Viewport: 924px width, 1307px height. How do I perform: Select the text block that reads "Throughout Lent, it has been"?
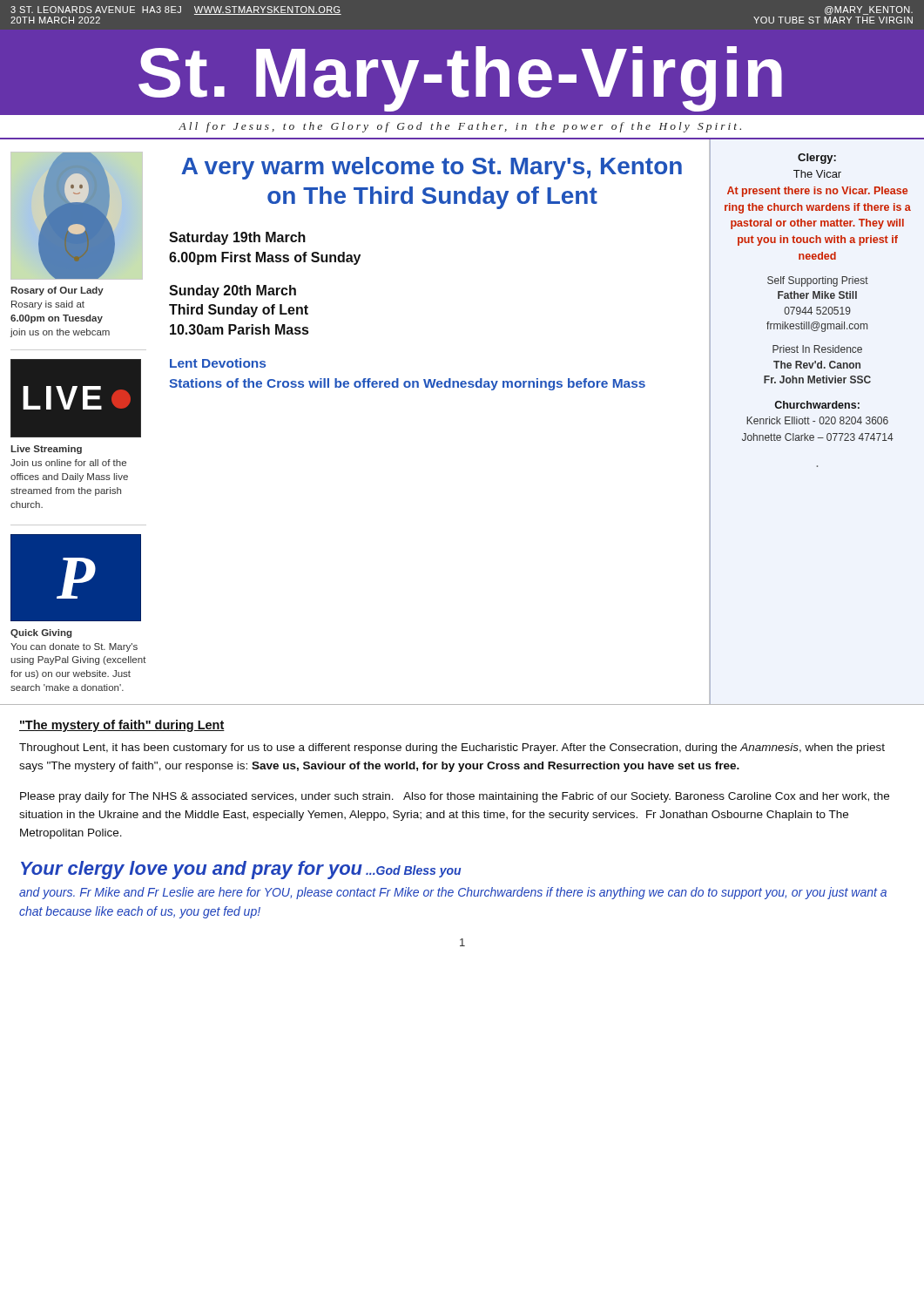[452, 756]
